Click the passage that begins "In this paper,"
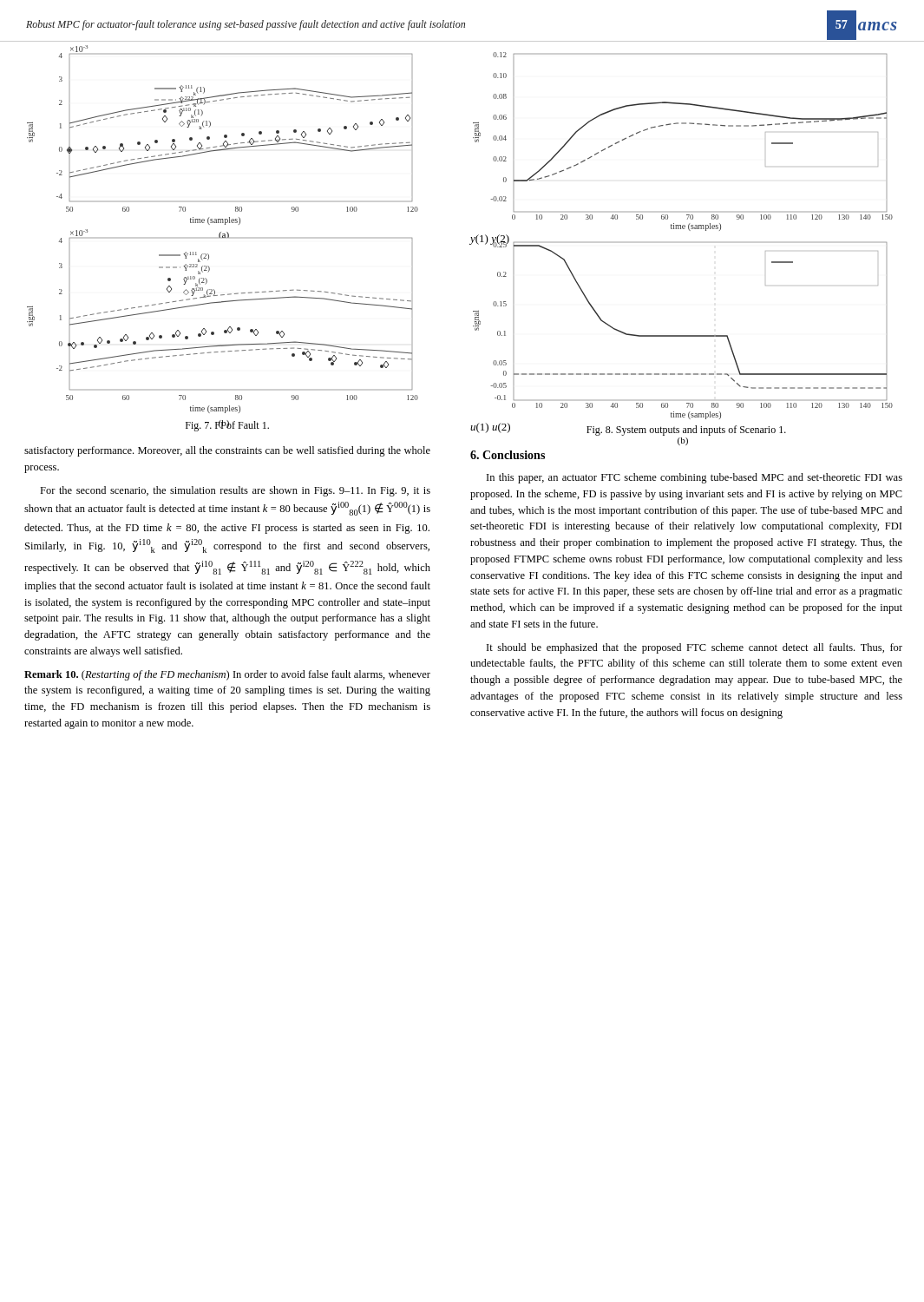 (x=686, y=551)
